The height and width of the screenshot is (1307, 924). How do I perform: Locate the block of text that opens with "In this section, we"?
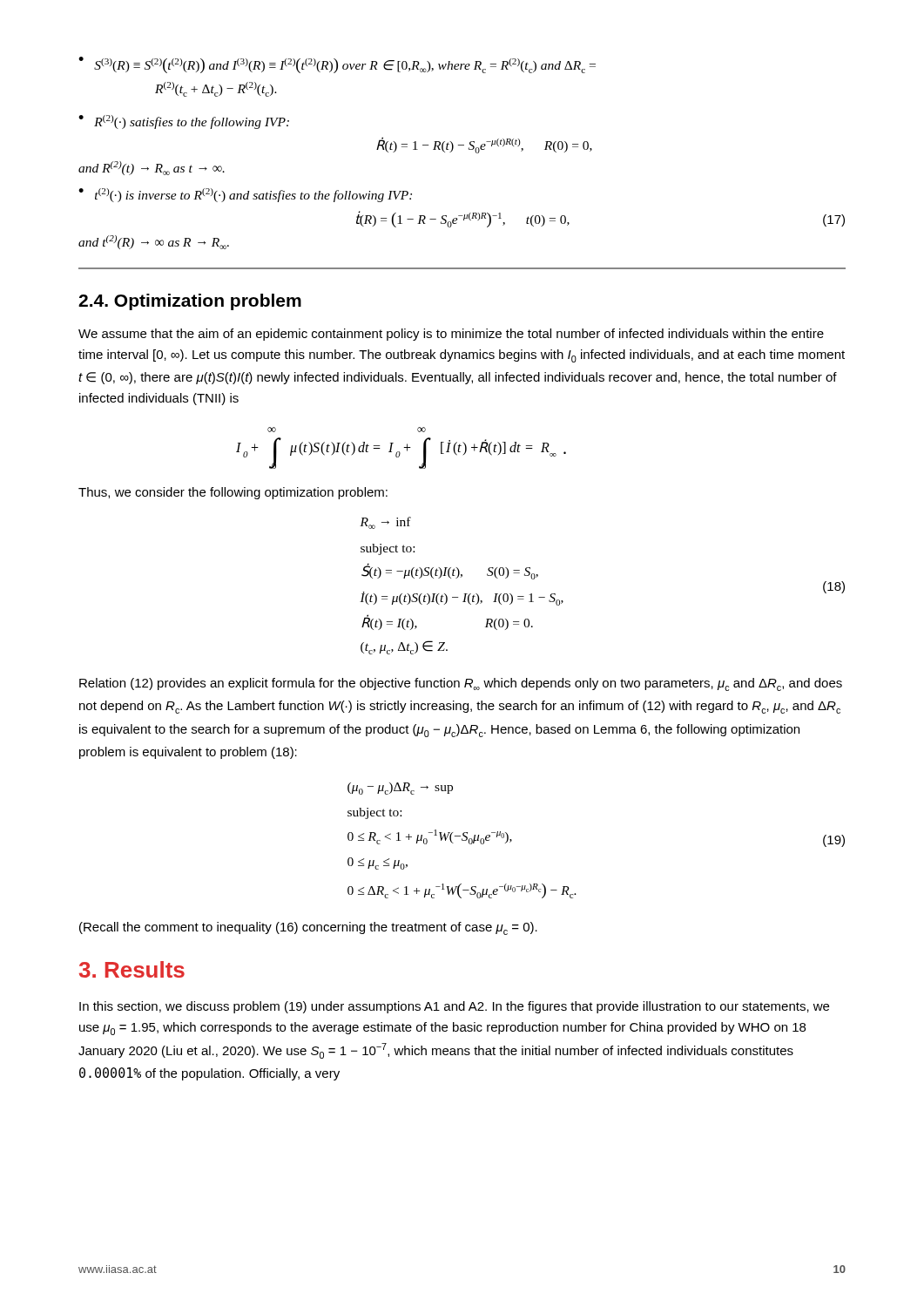coord(454,1040)
